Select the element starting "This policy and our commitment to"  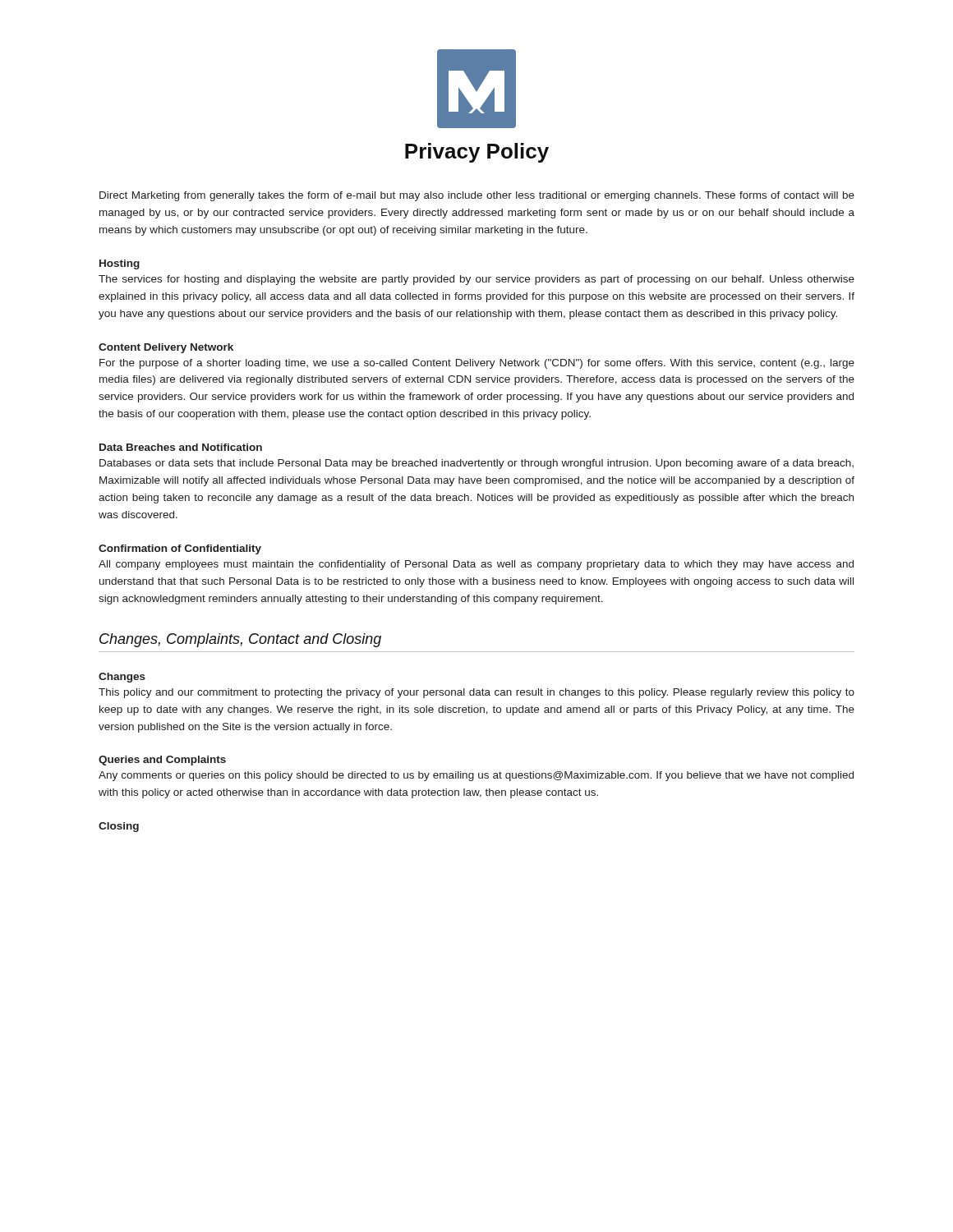tap(476, 709)
